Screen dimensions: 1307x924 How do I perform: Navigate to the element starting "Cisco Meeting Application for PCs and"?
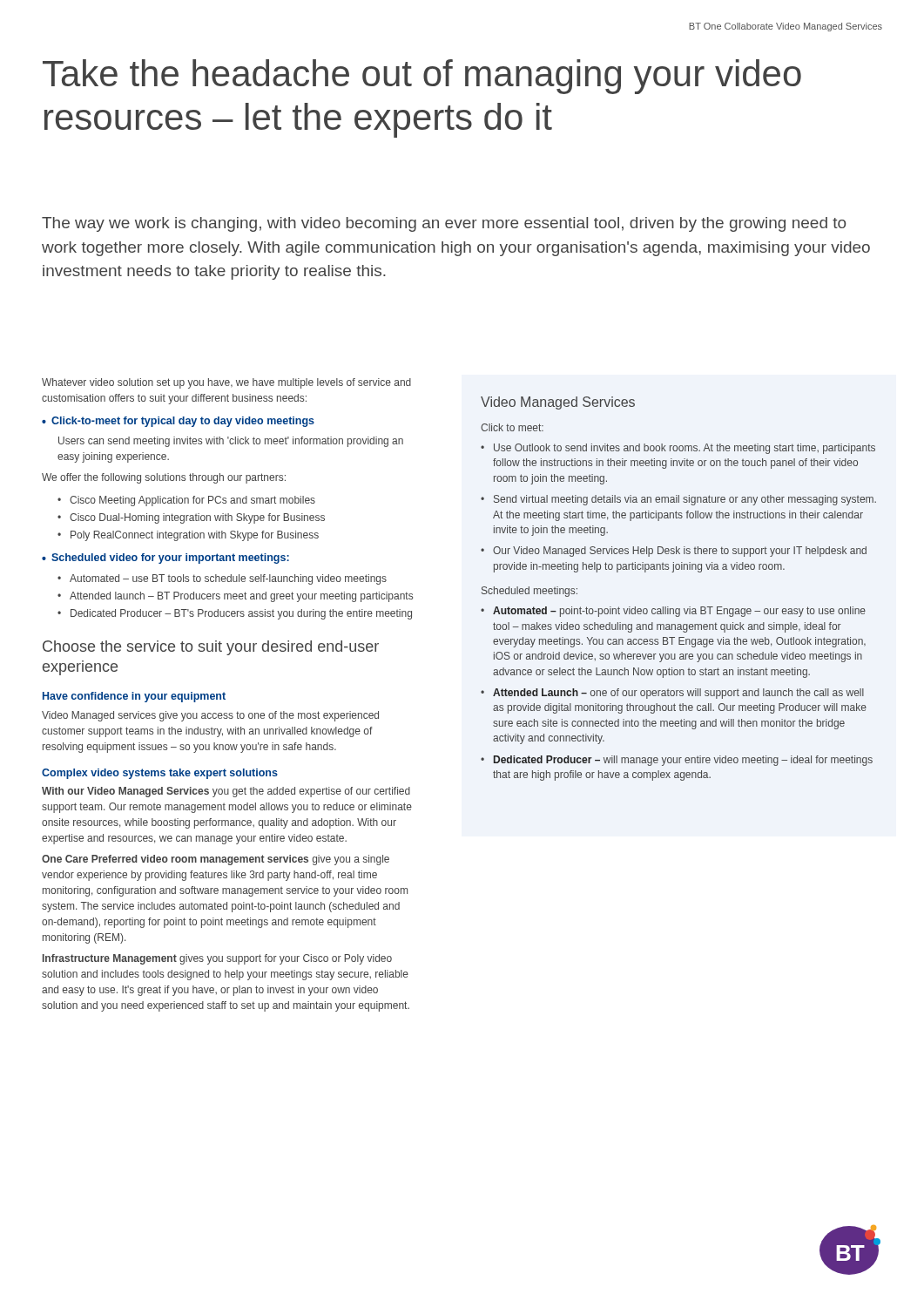click(x=193, y=500)
